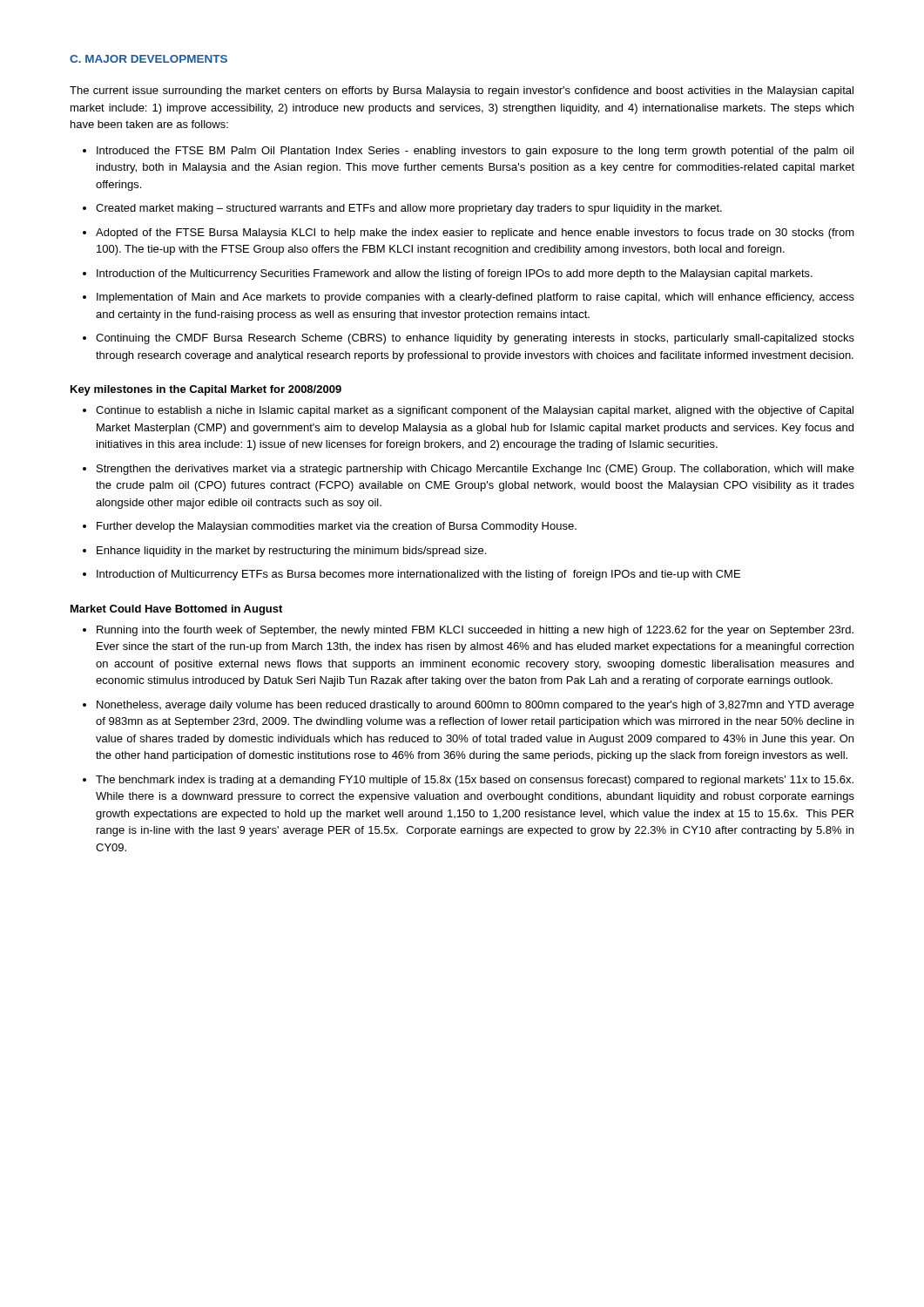The width and height of the screenshot is (924, 1307).
Task: Find the list item containing "Introduction of Multicurrency ETFs as Bursa becomes more"
Action: tap(418, 574)
